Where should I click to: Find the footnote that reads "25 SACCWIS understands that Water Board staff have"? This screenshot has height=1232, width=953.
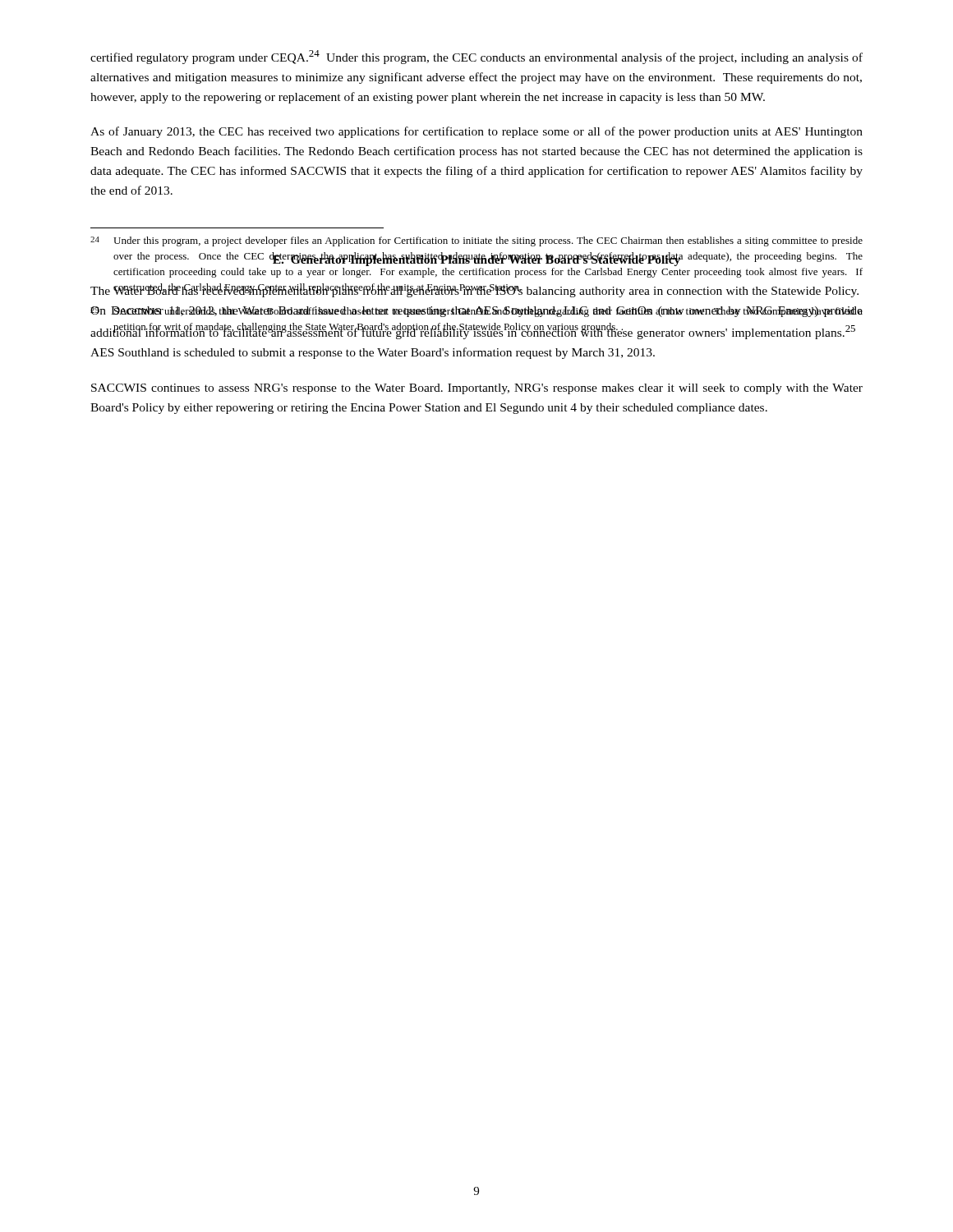tap(476, 319)
